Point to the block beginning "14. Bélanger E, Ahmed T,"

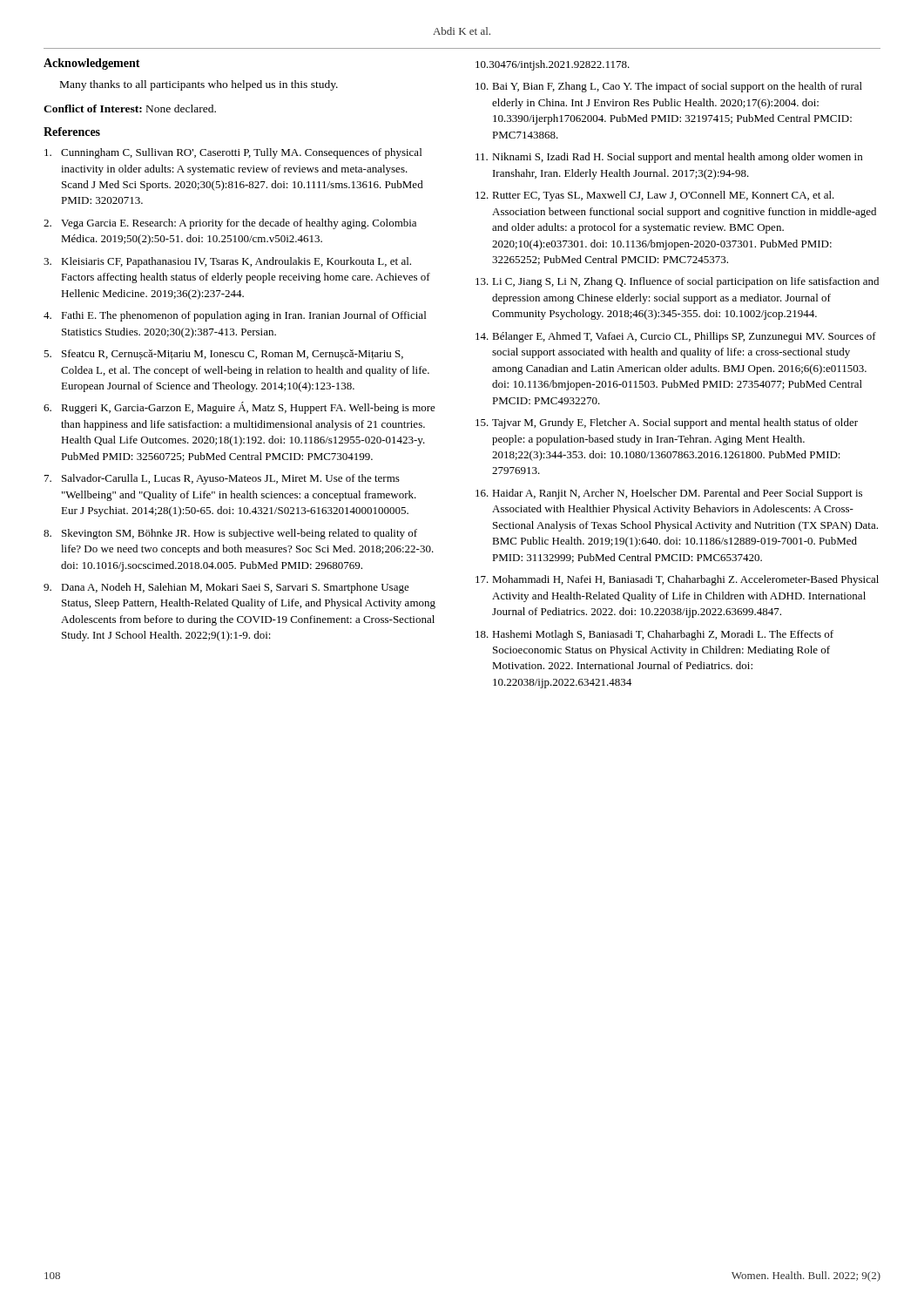click(678, 369)
